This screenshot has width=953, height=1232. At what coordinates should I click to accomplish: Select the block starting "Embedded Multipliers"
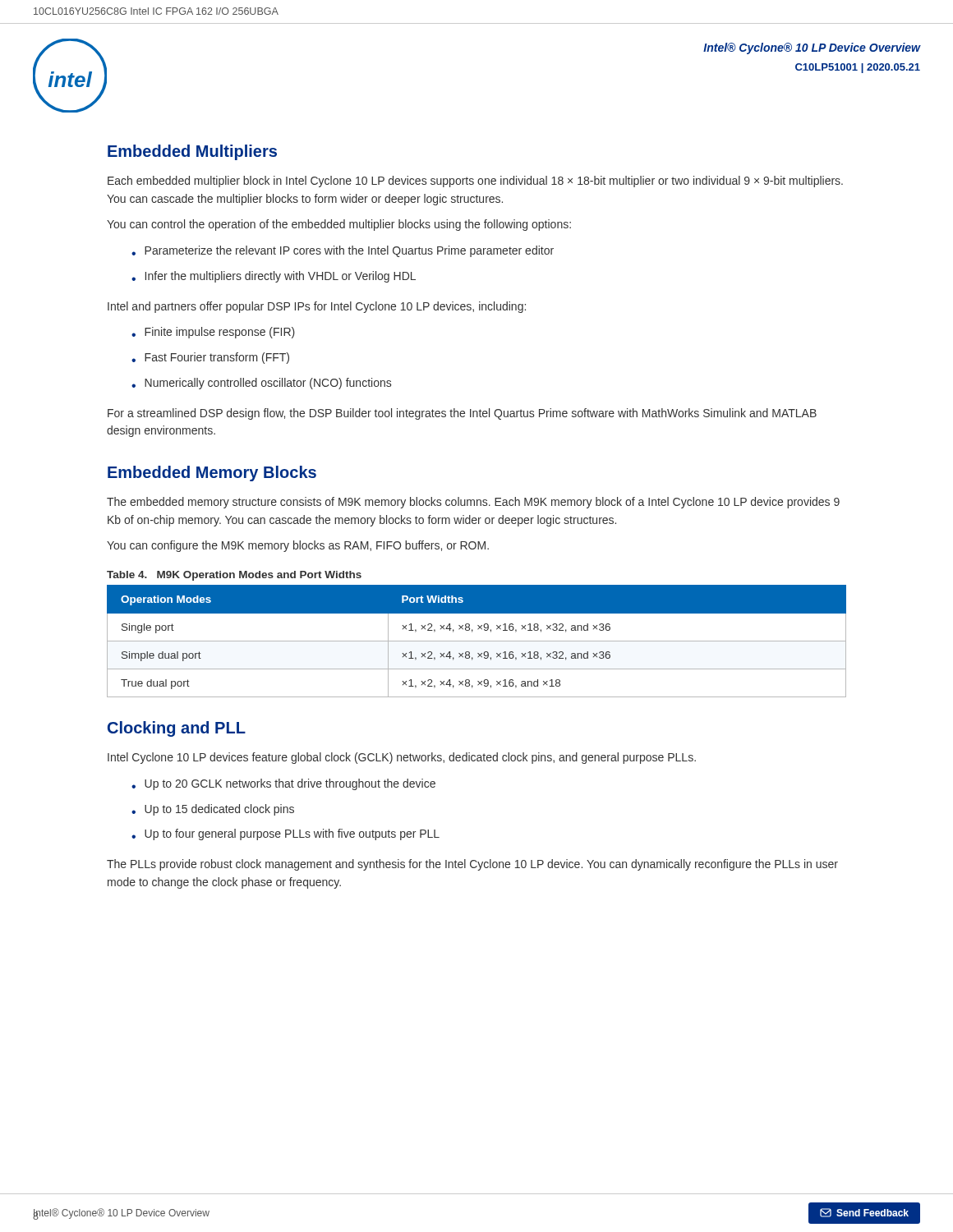pyautogui.click(x=192, y=151)
